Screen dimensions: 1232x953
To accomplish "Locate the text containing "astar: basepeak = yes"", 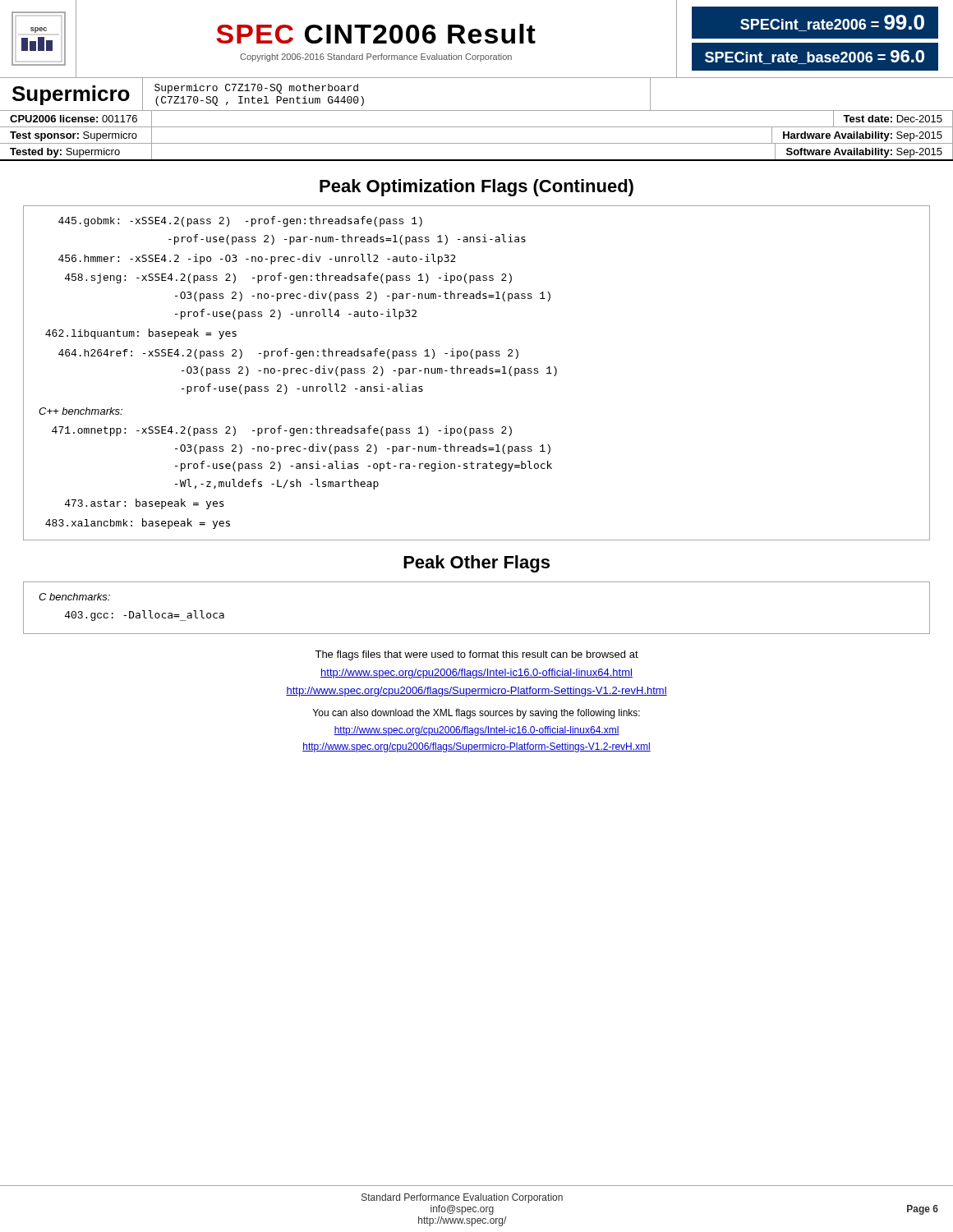I will [x=132, y=503].
